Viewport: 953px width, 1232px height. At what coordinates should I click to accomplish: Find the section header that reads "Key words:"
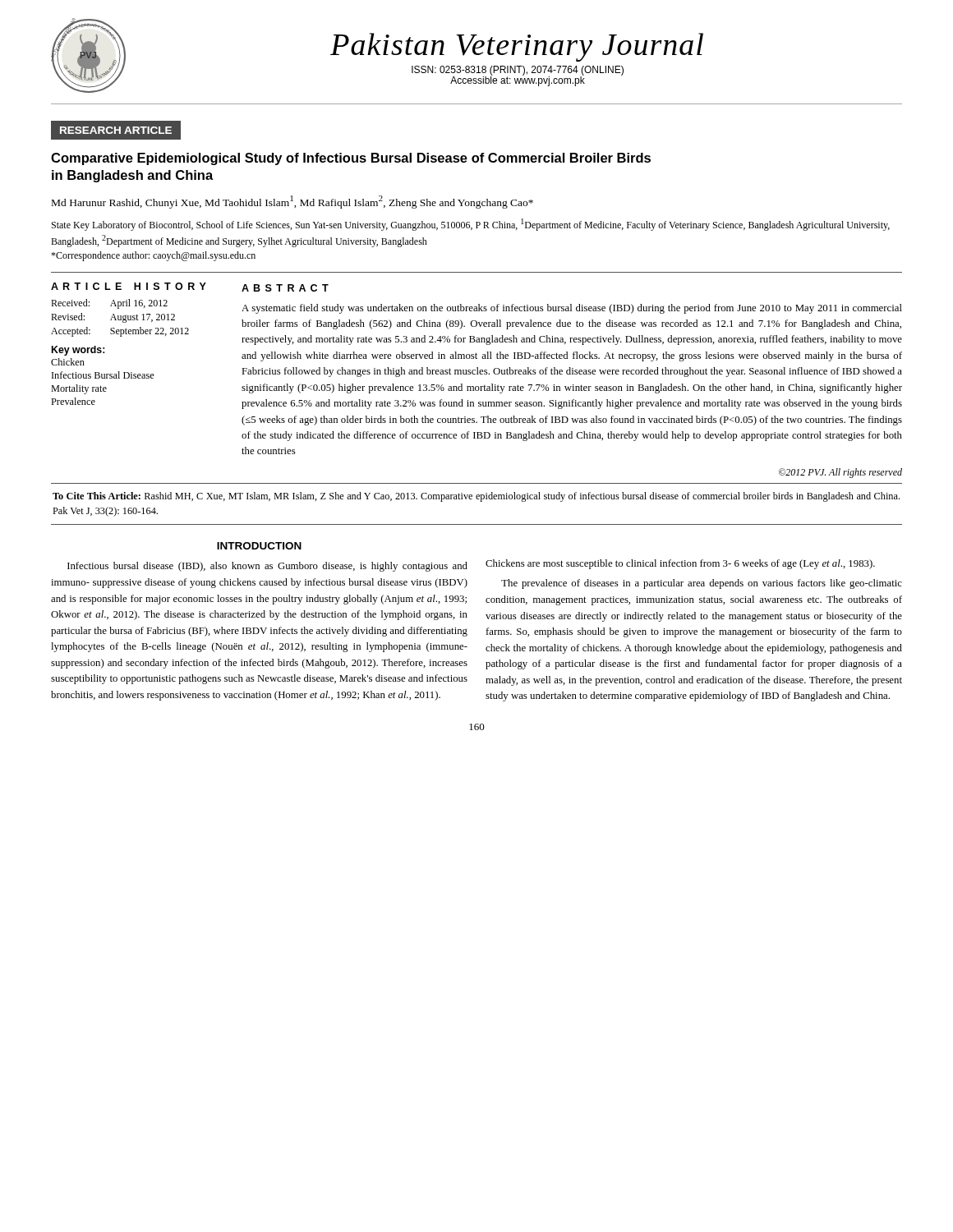78,350
